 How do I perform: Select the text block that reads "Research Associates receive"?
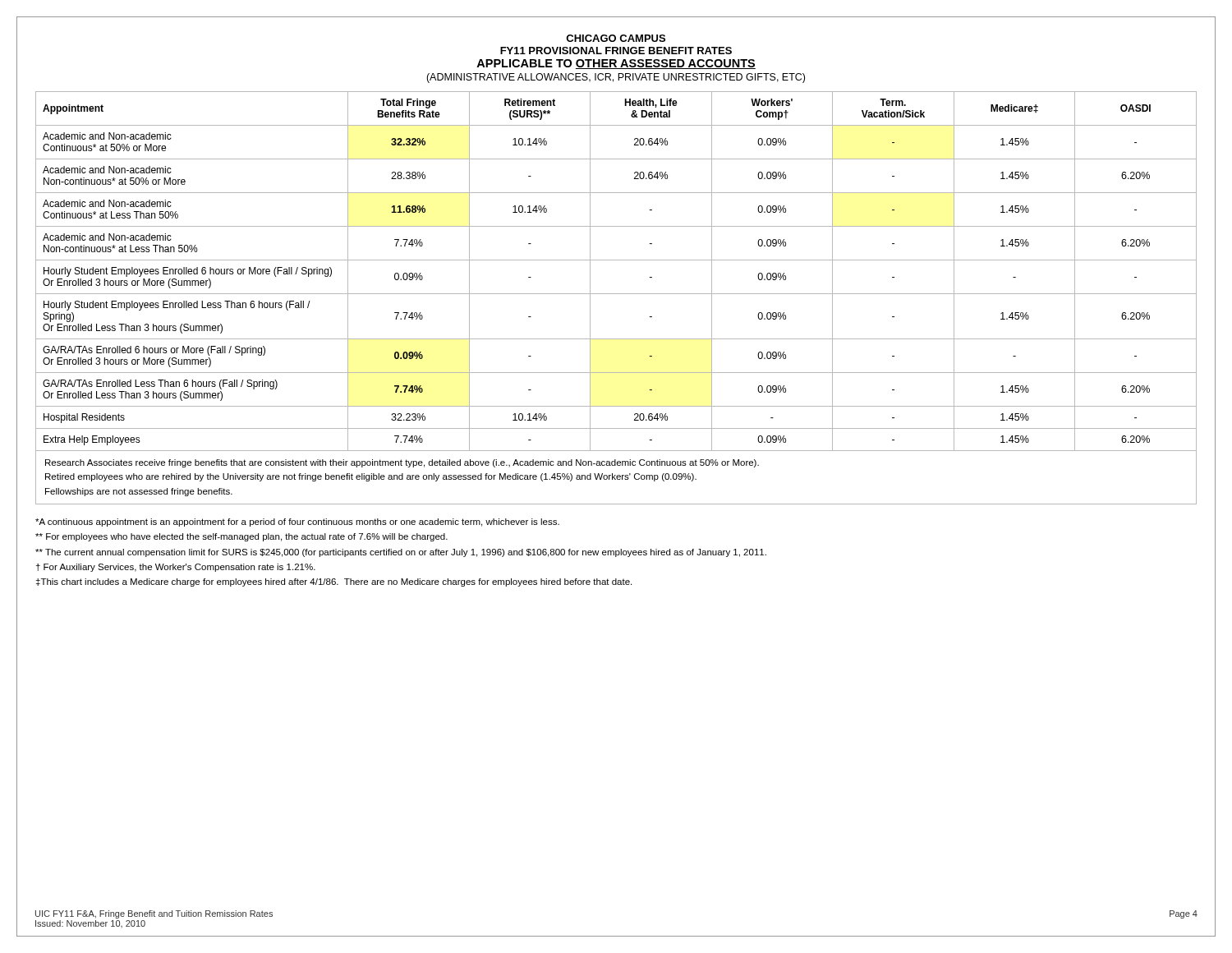[402, 477]
